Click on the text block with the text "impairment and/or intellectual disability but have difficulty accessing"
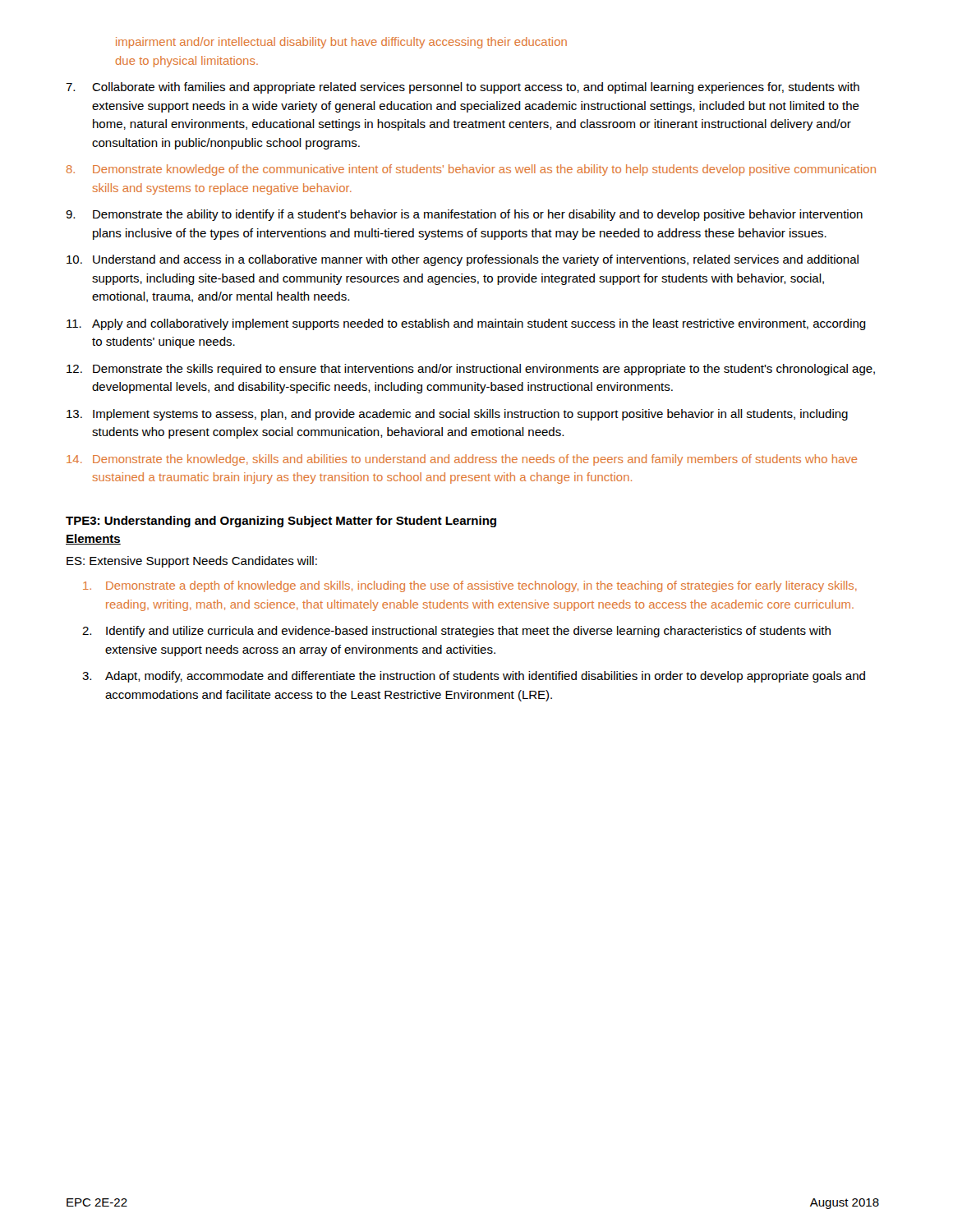Screen dimensions: 1232x953 point(341,51)
